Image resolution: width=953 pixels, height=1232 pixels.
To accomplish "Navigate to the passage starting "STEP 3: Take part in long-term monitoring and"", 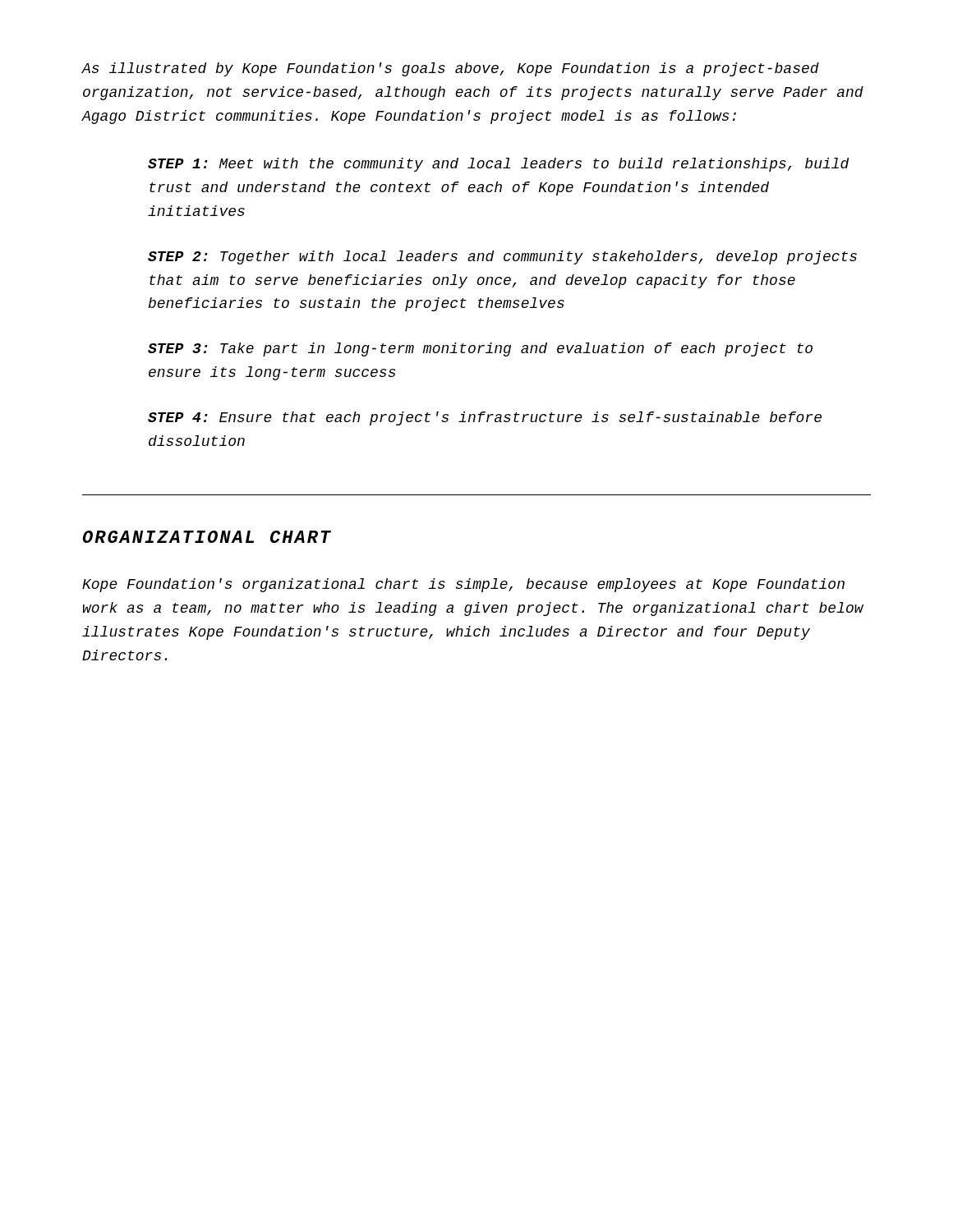I will [x=481, y=361].
